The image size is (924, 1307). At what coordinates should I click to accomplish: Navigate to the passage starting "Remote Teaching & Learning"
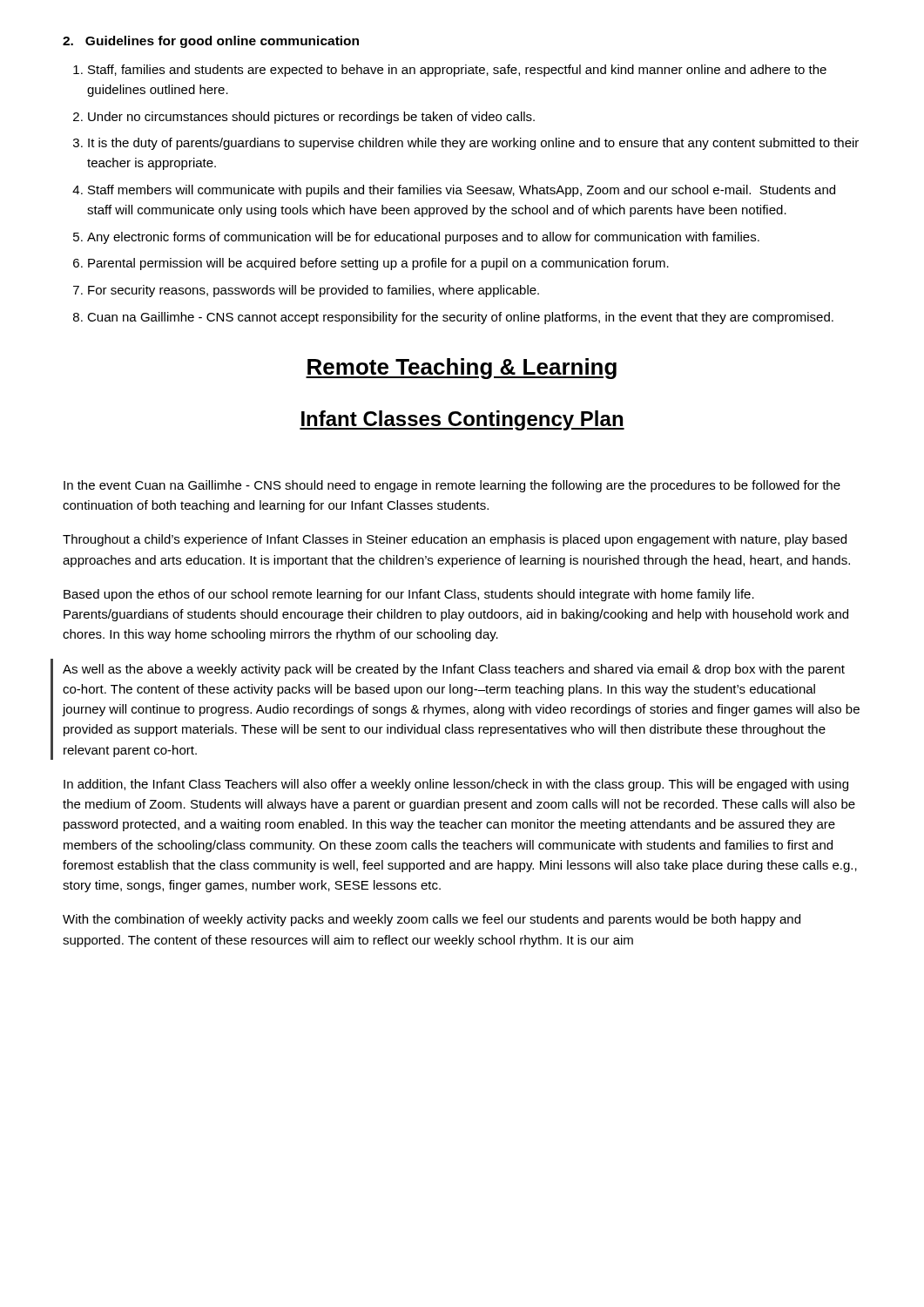[462, 367]
